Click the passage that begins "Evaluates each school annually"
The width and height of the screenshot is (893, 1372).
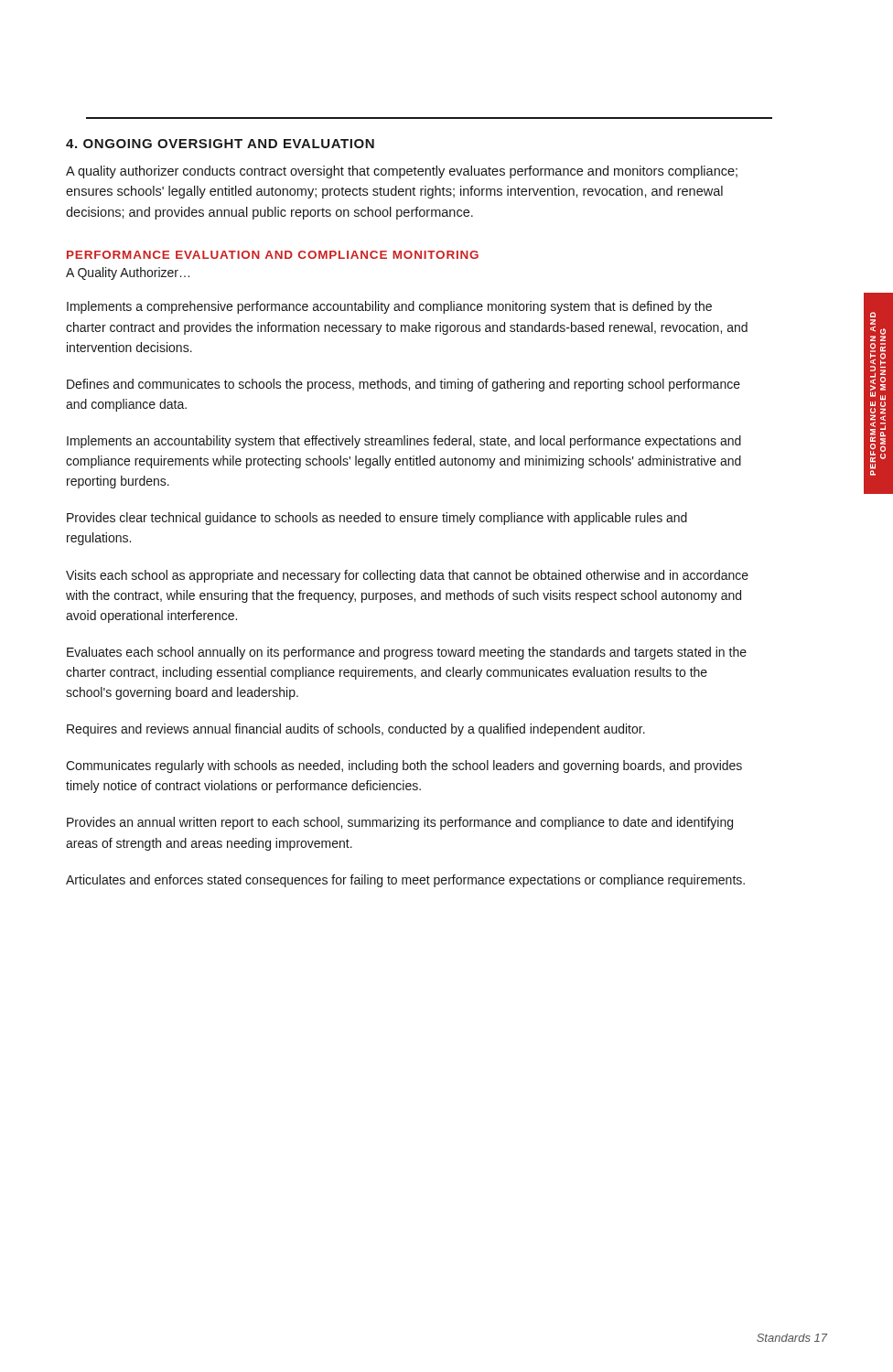pyautogui.click(x=406, y=672)
